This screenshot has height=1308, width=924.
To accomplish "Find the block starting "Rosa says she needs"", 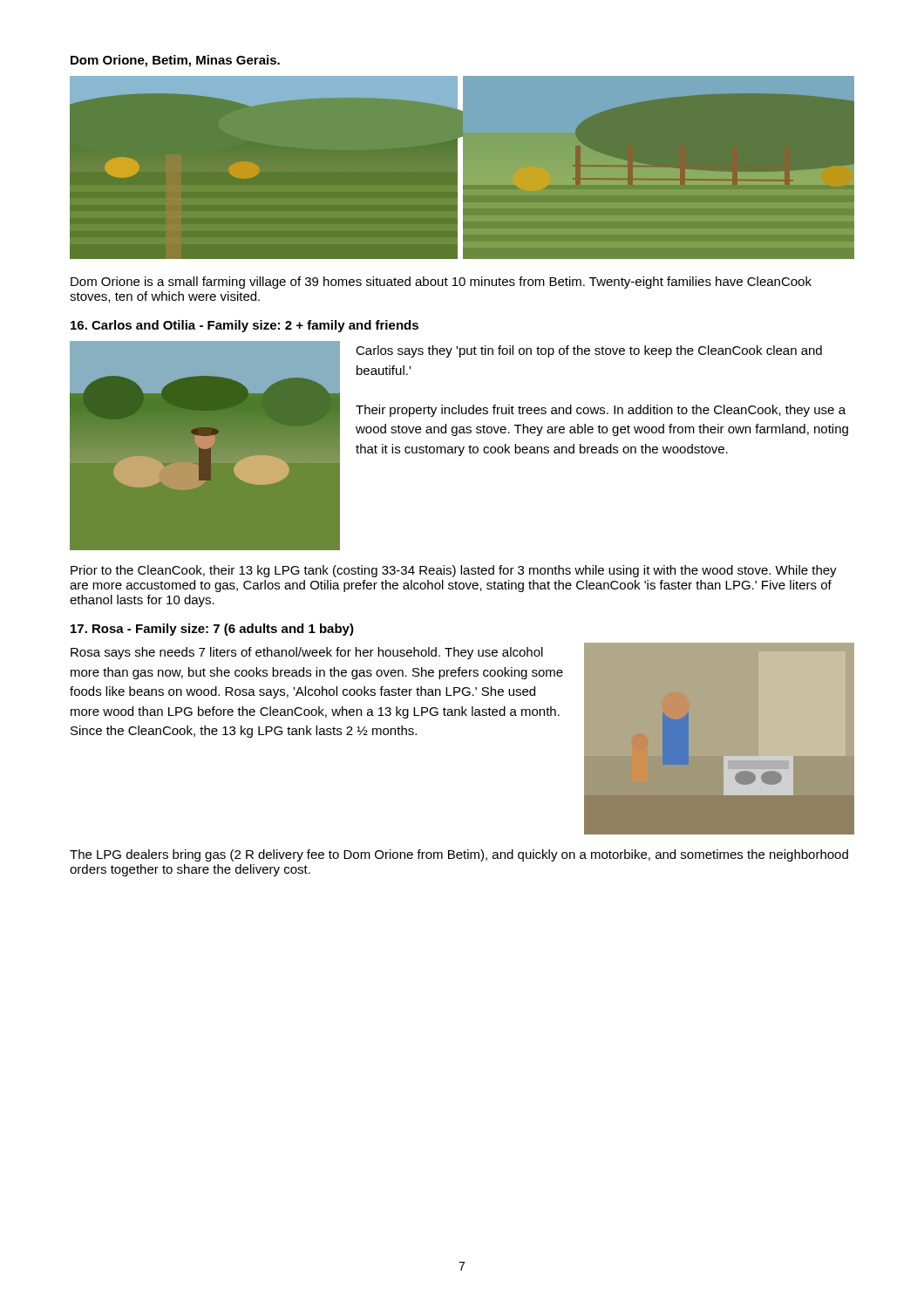I will click(x=317, y=691).
